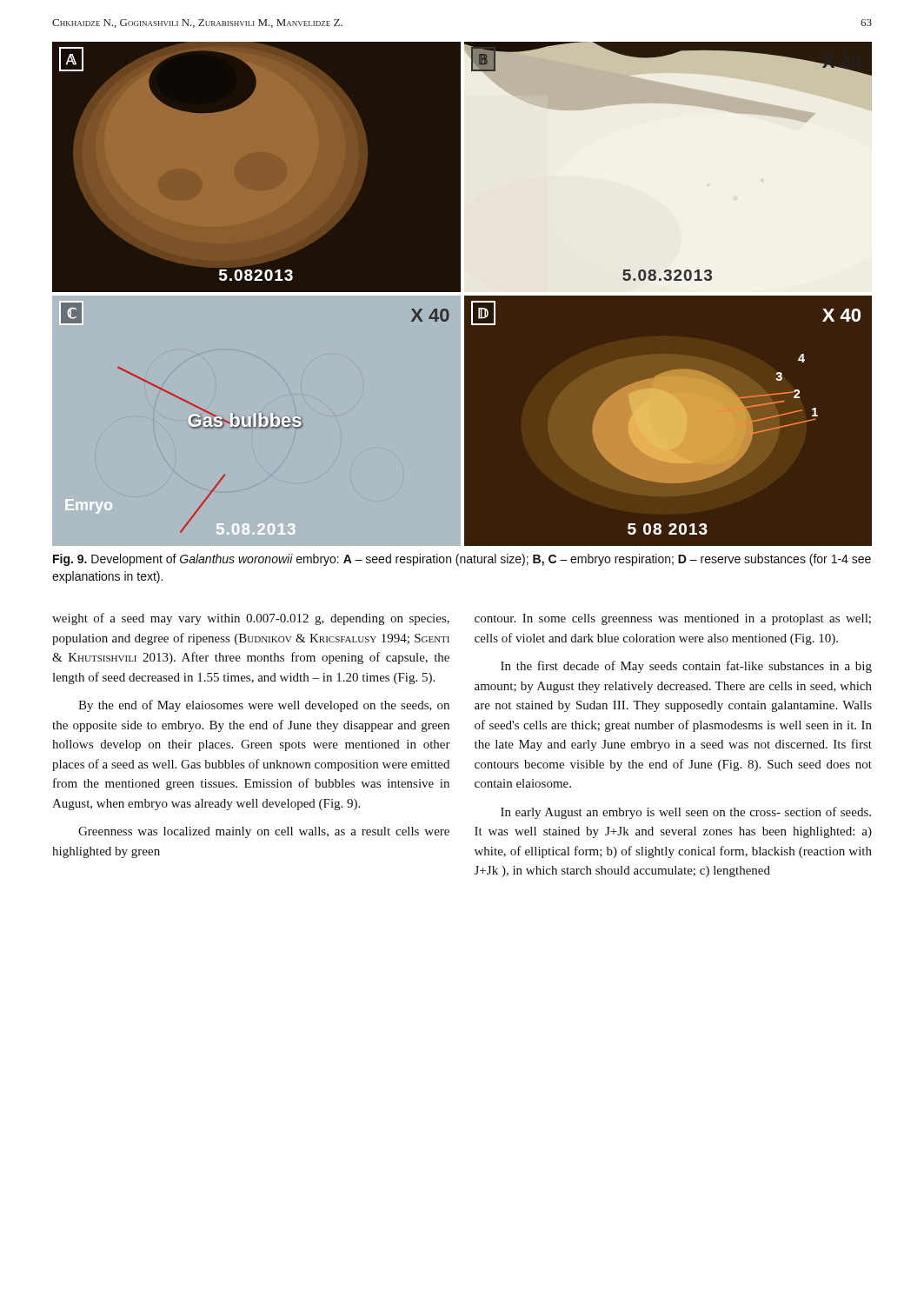Click on the caption containing "Fig. 9. Development of"
Screen dimensions: 1304x924
(462, 568)
